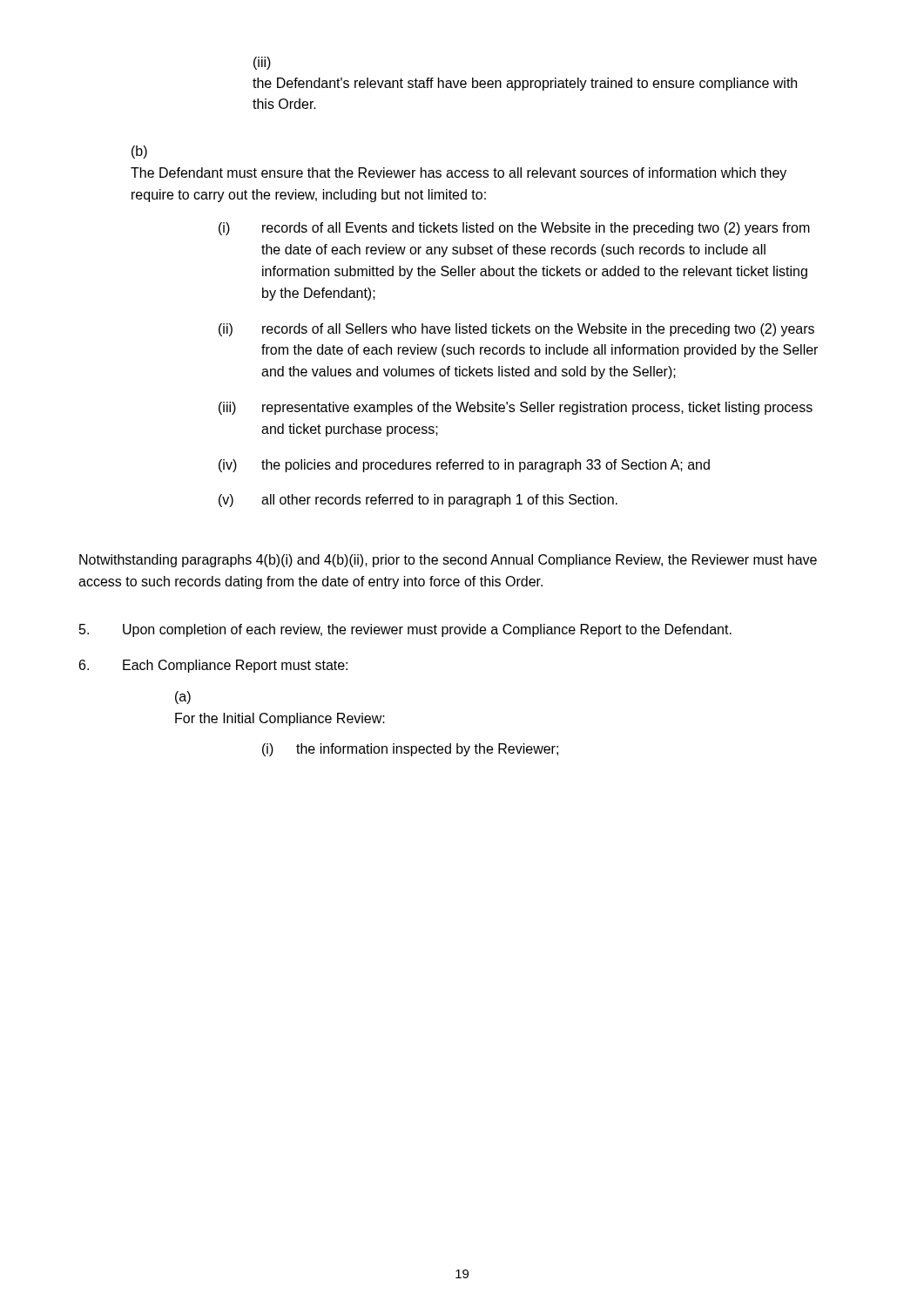
Task: Locate the element starting "5. Upon completion"
Action: pos(462,630)
